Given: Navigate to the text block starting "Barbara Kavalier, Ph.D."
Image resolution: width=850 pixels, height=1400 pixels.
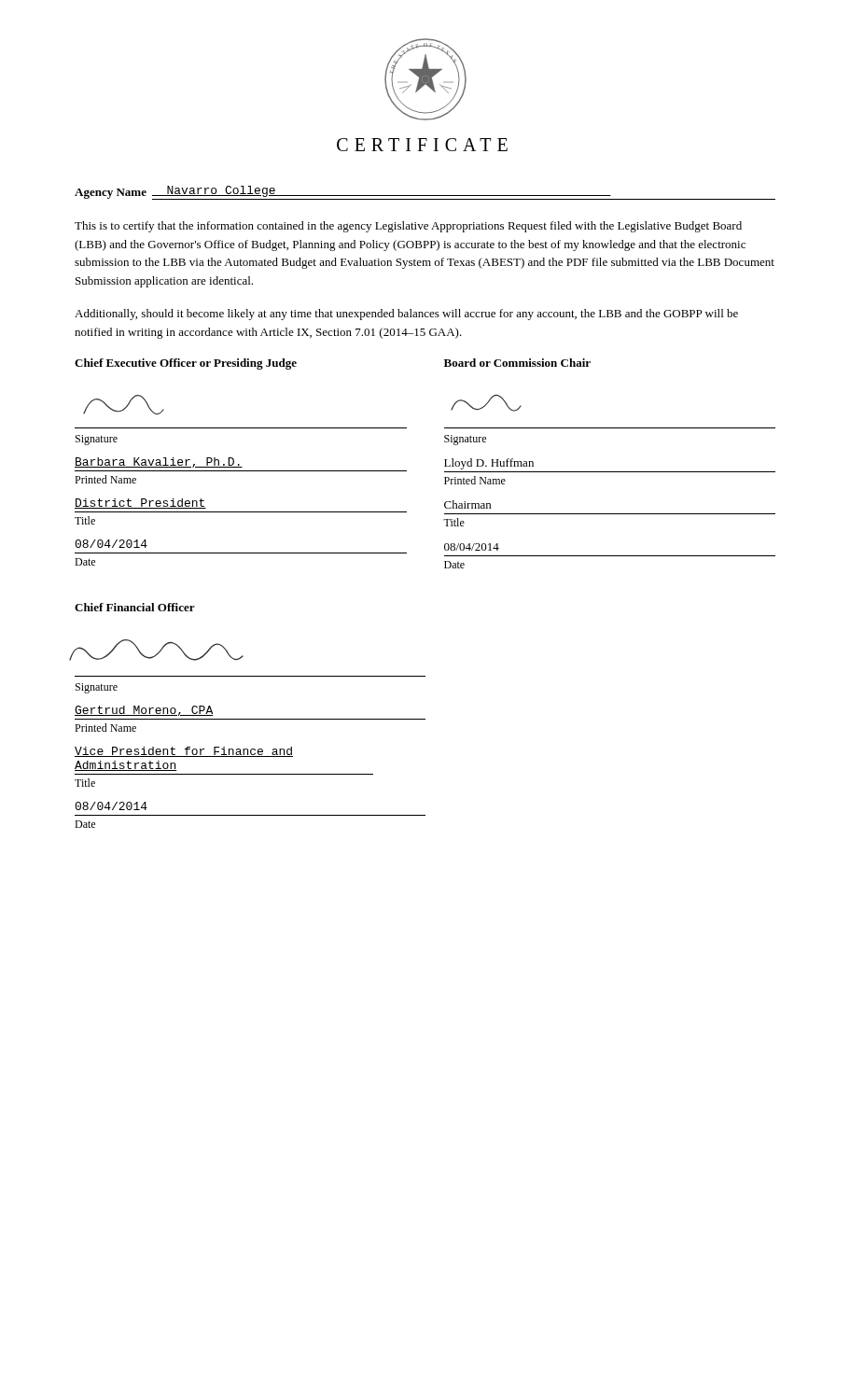Looking at the screenshot, I should (x=158, y=462).
